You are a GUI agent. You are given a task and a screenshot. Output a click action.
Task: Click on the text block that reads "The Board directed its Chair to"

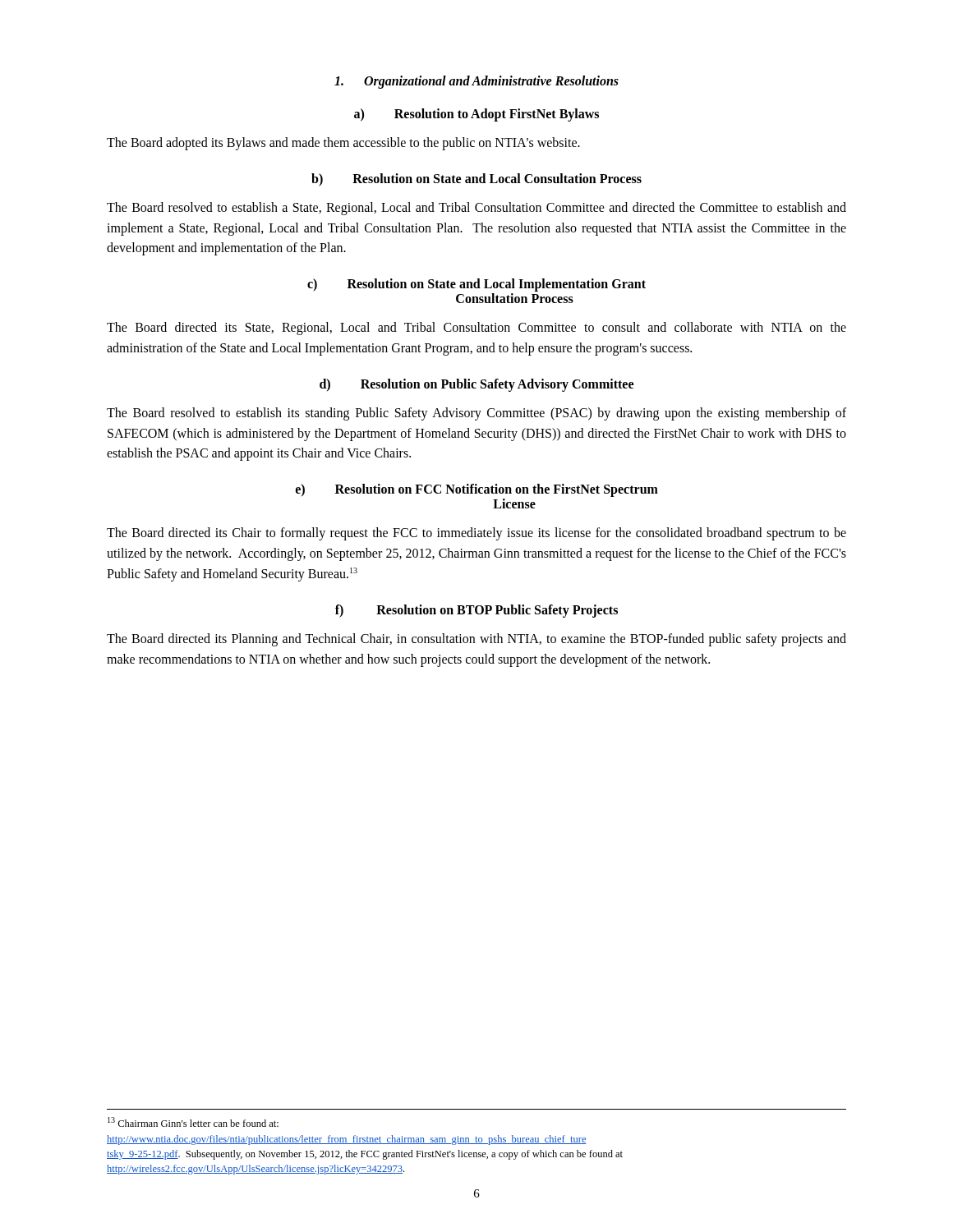(476, 553)
